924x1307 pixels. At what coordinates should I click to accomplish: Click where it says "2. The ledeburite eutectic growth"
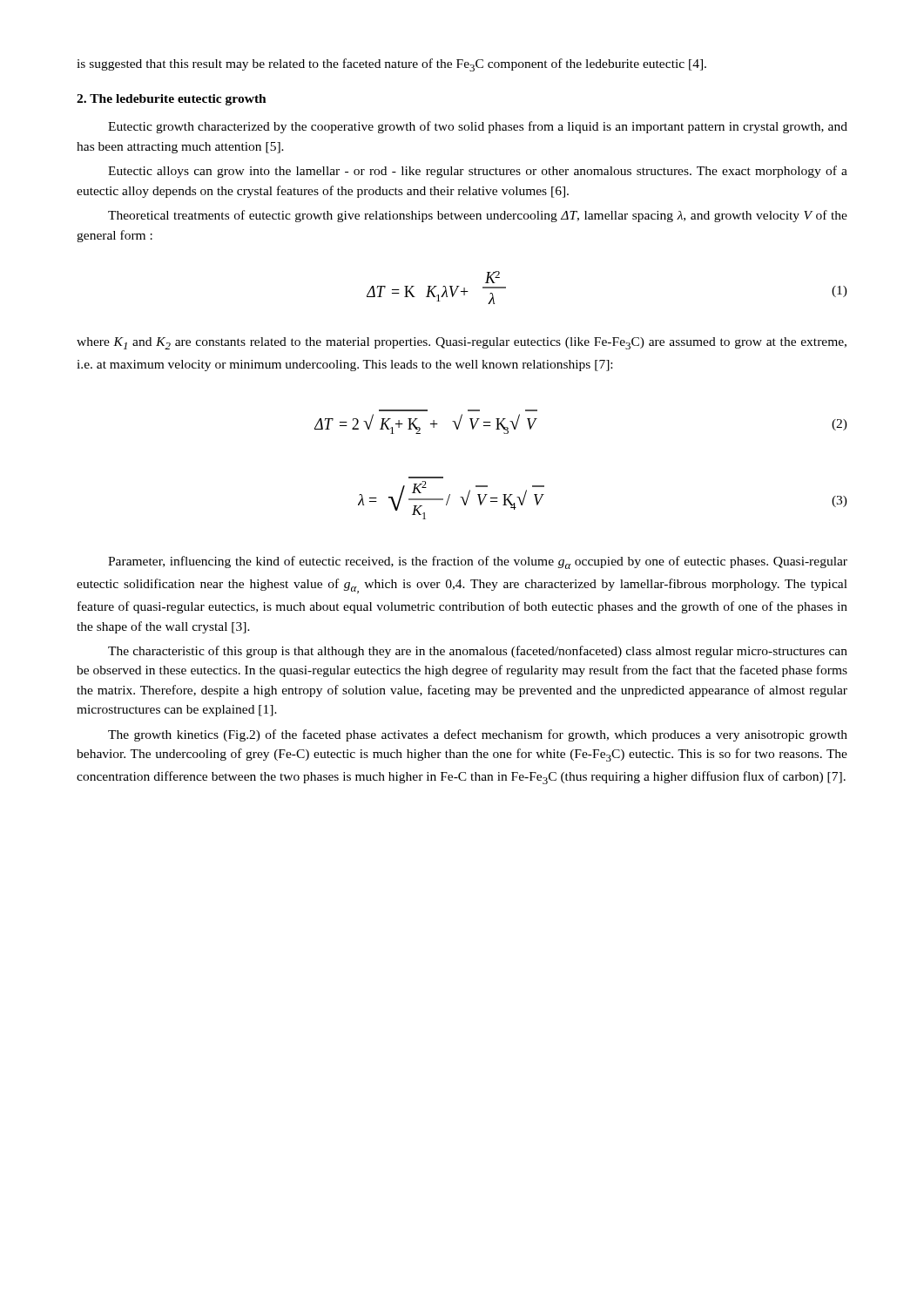click(x=171, y=98)
